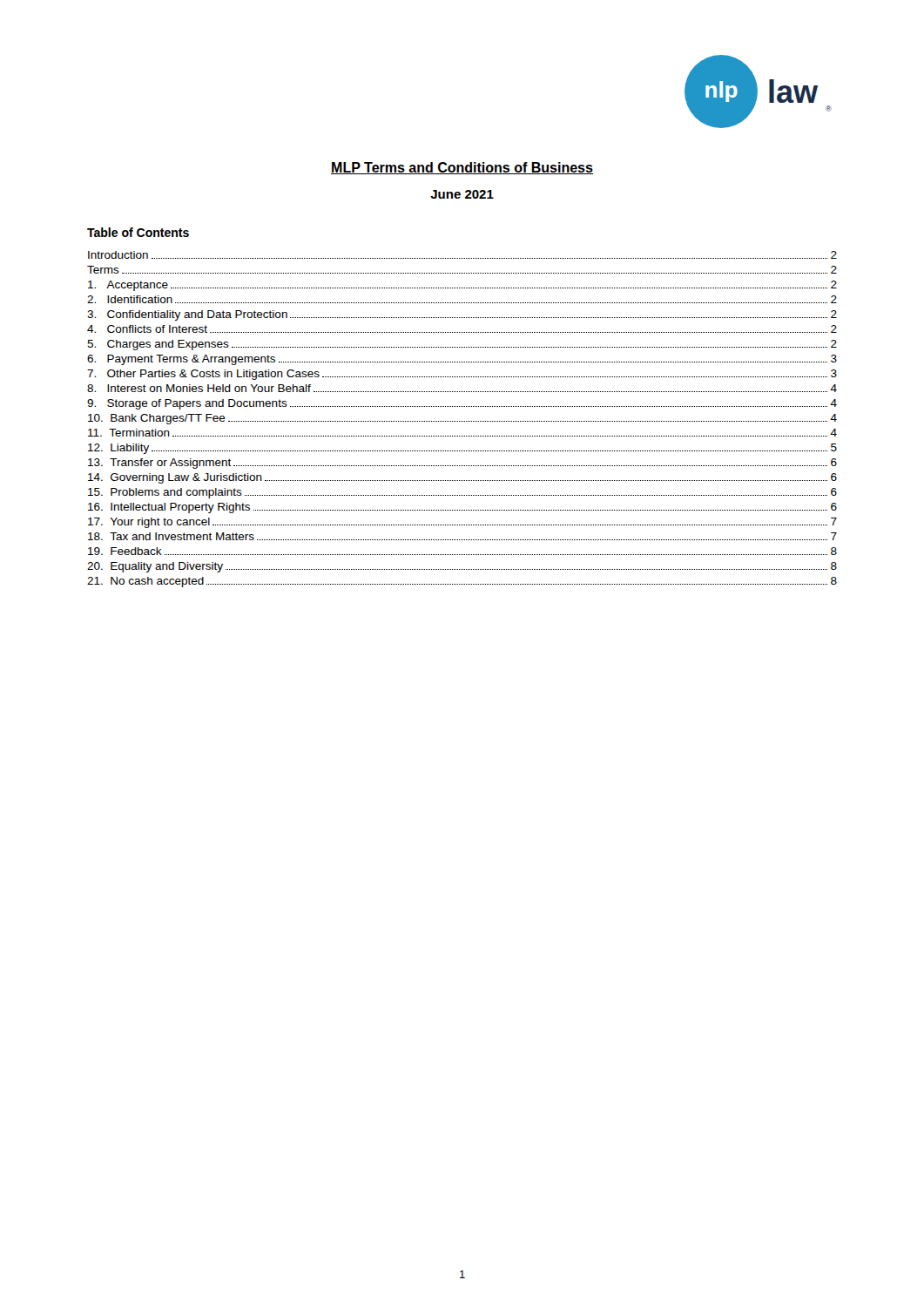Click on the text starting "6. Payment Terms & Arrangements 3"

click(462, 359)
